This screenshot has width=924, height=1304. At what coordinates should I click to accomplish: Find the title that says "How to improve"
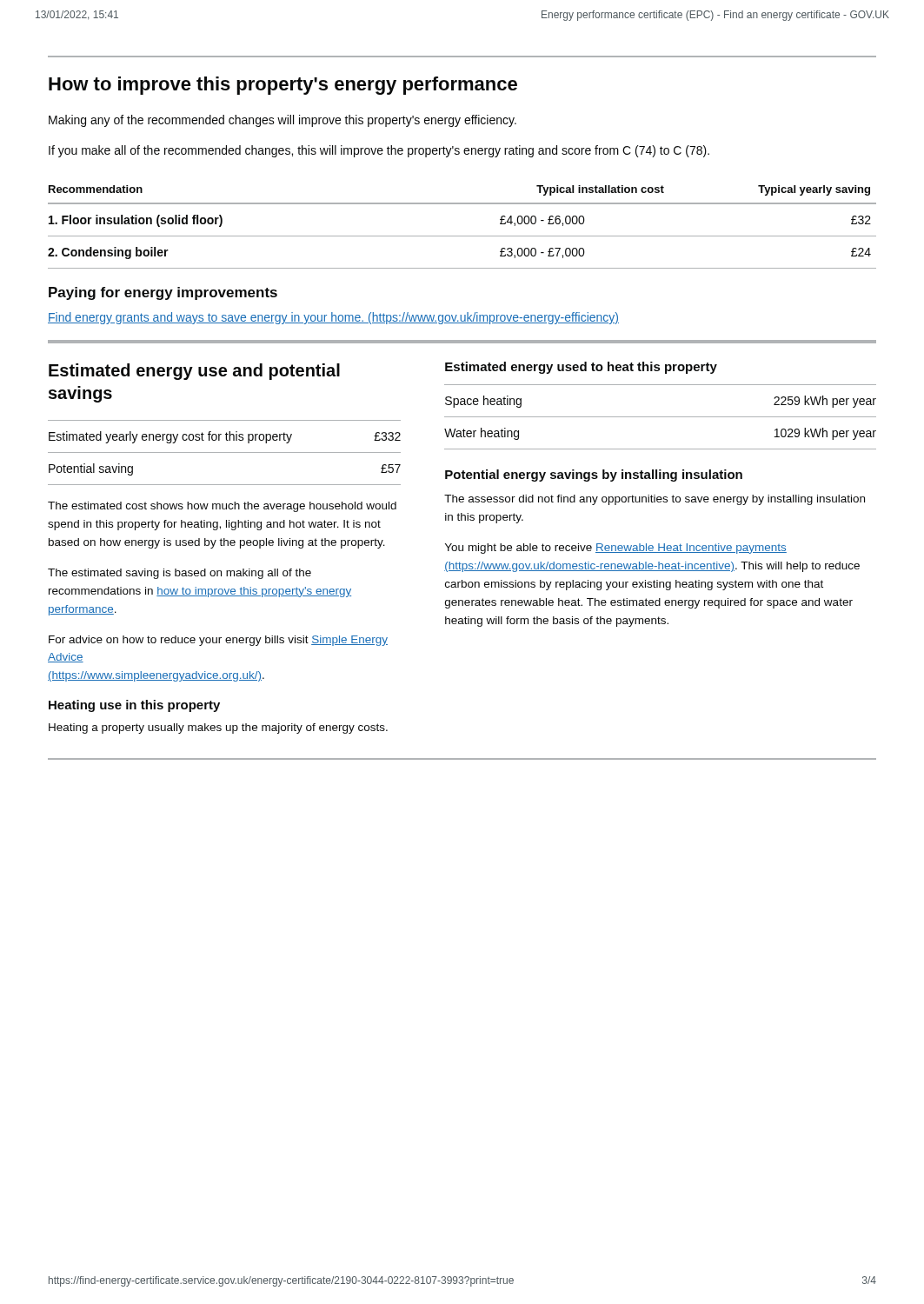point(462,76)
